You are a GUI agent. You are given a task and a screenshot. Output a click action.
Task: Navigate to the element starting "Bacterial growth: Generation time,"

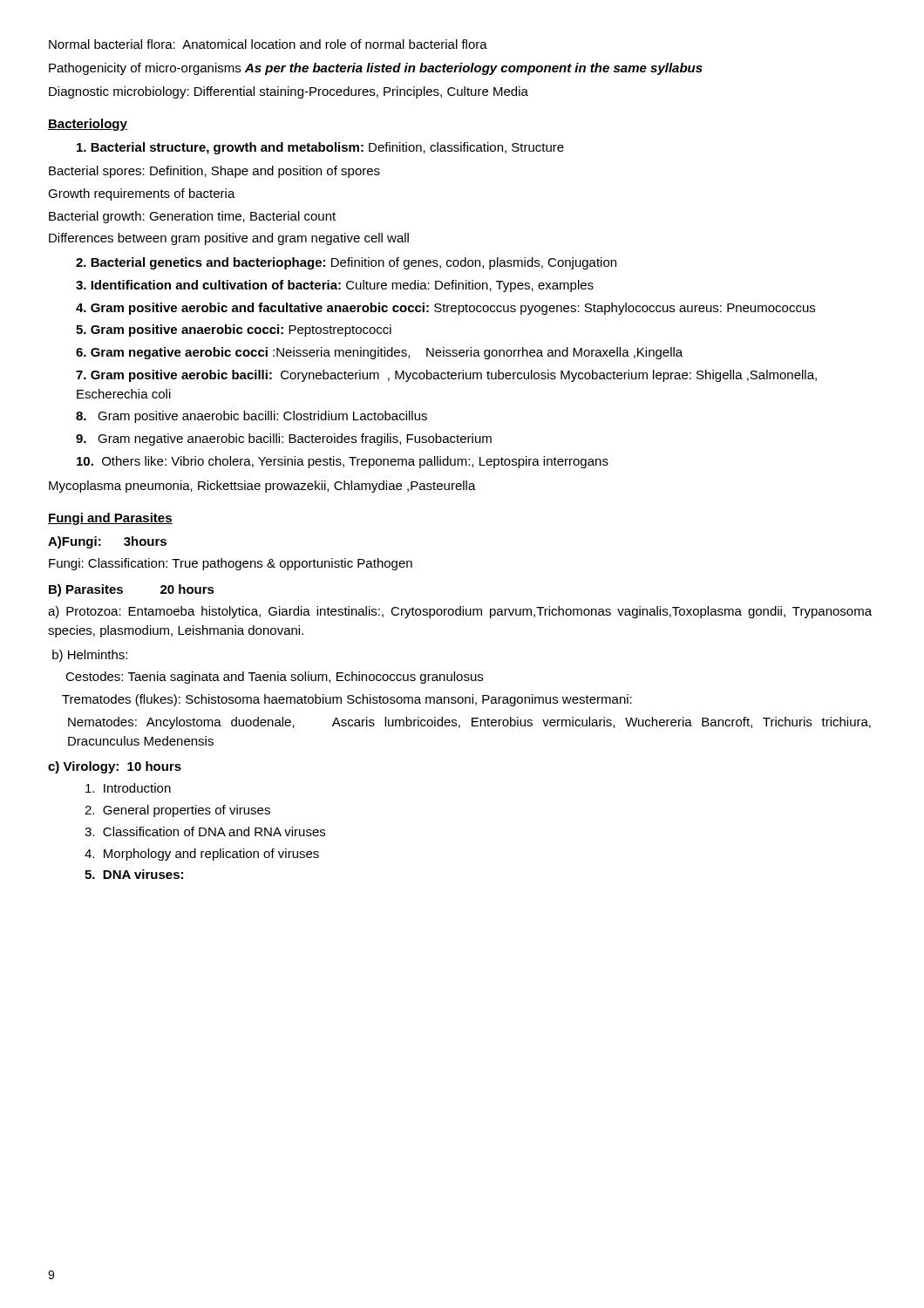pos(192,215)
